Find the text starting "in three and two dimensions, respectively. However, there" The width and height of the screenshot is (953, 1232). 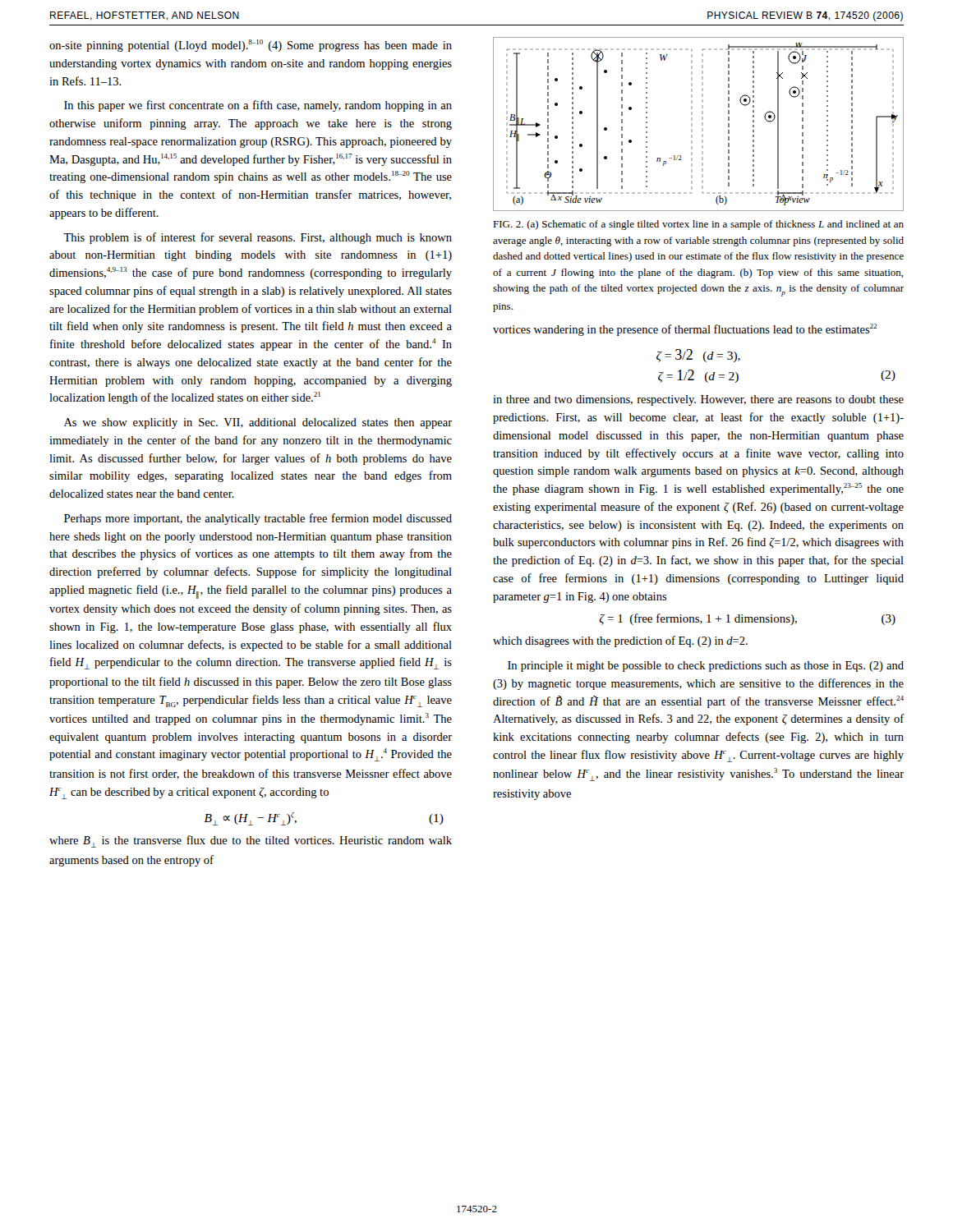click(x=698, y=498)
